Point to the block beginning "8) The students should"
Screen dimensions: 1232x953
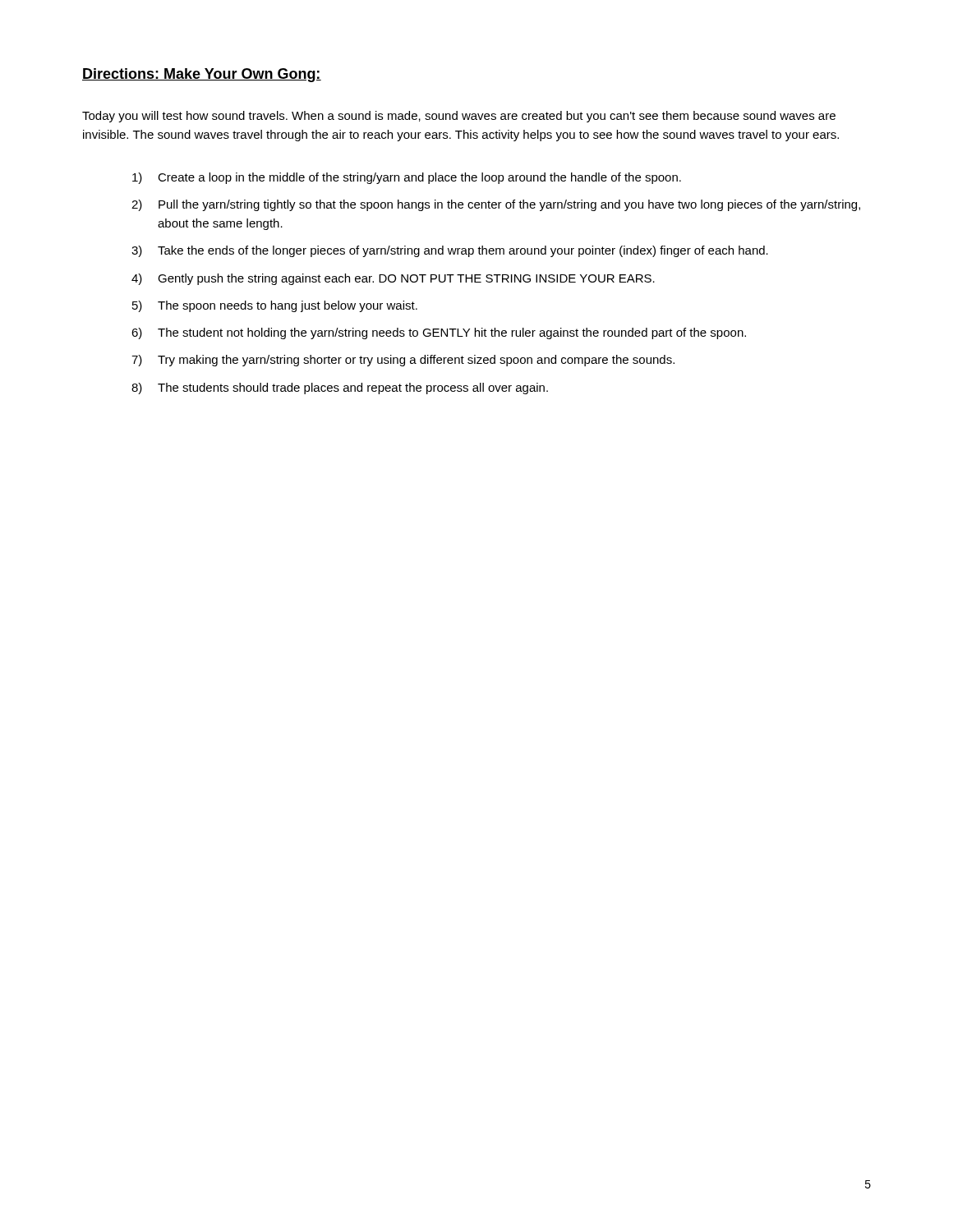tap(501, 387)
